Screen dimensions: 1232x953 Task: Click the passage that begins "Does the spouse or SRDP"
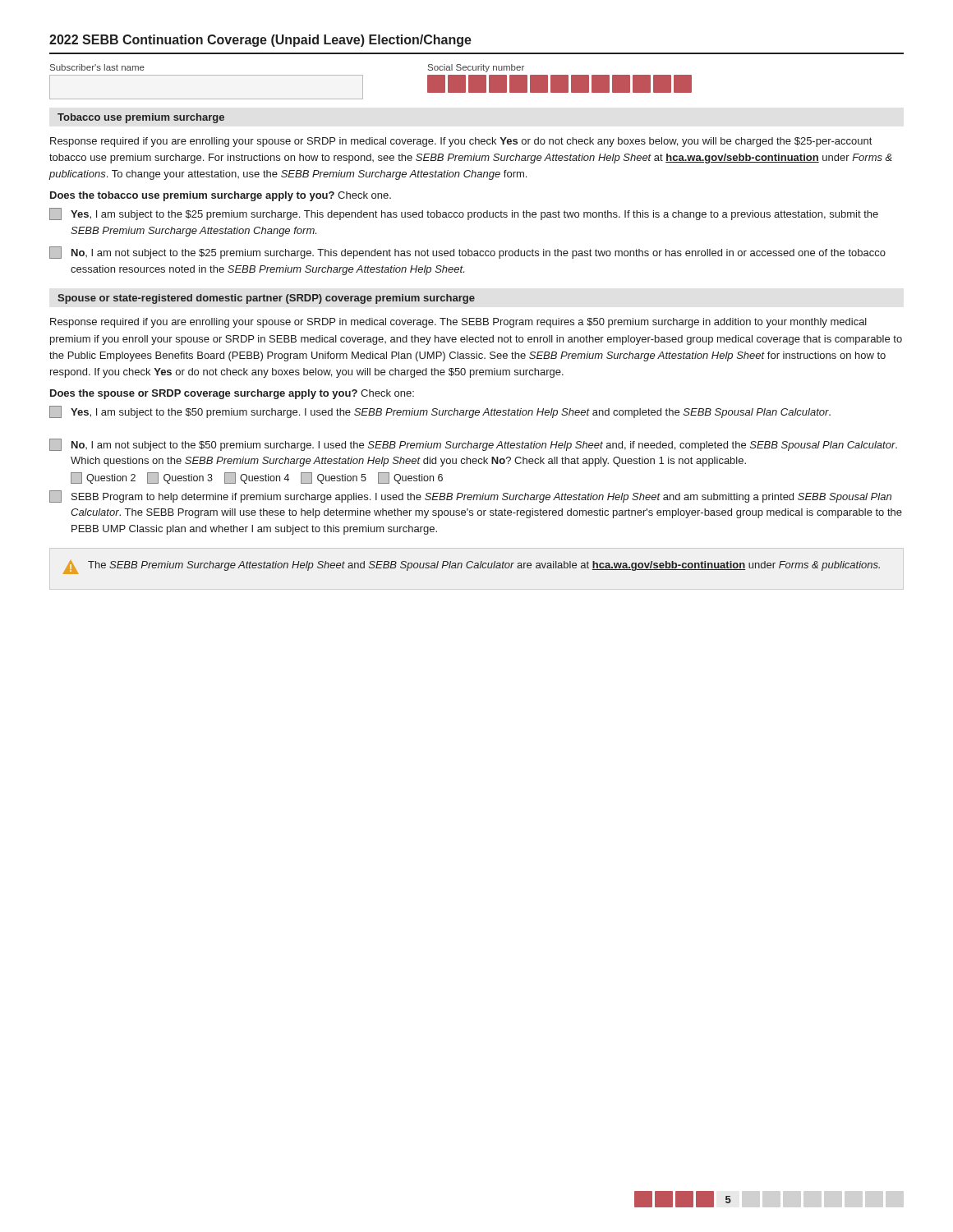(x=232, y=393)
